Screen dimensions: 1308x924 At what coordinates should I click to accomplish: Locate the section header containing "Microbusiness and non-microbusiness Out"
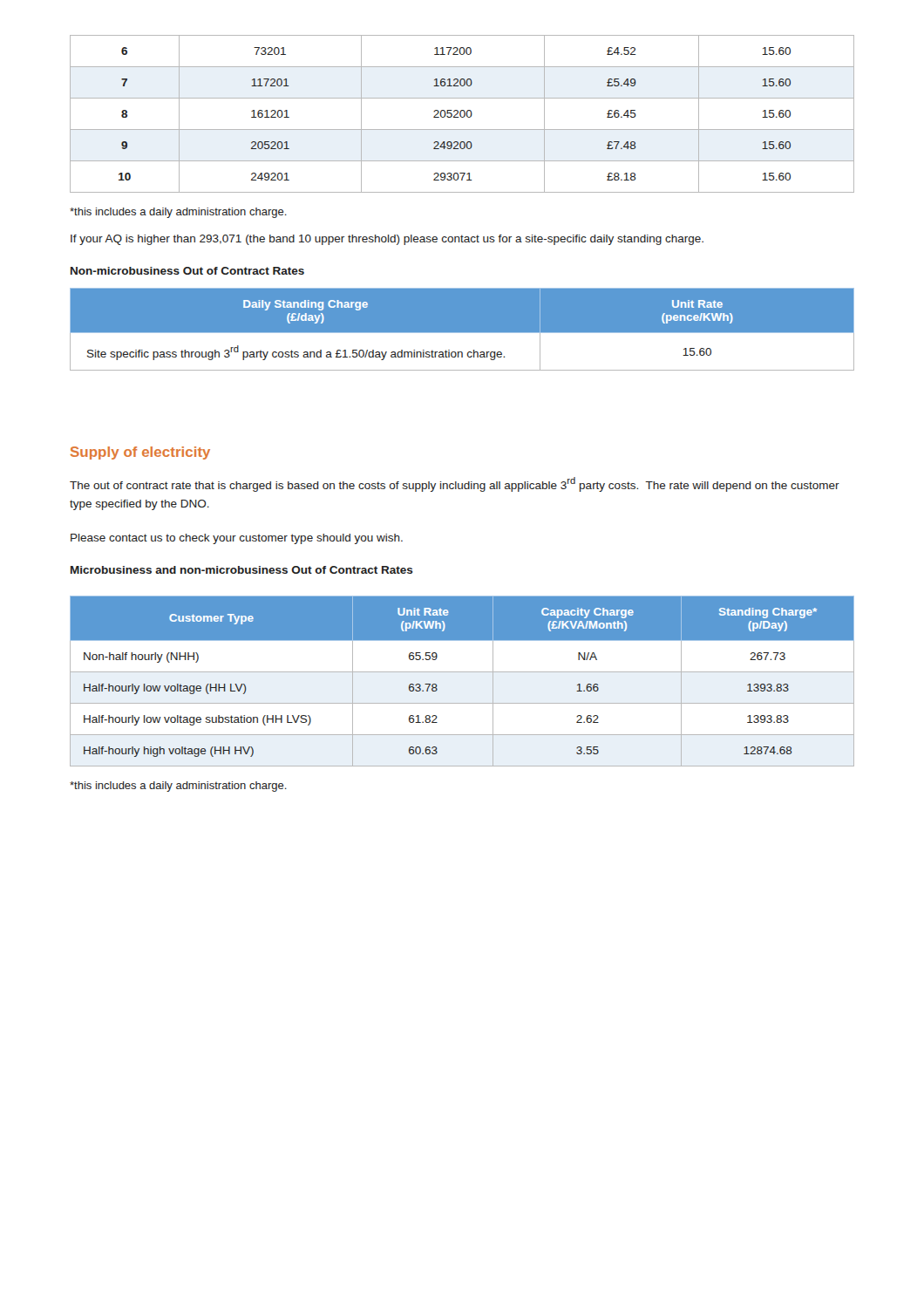click(x=241, y=570)
